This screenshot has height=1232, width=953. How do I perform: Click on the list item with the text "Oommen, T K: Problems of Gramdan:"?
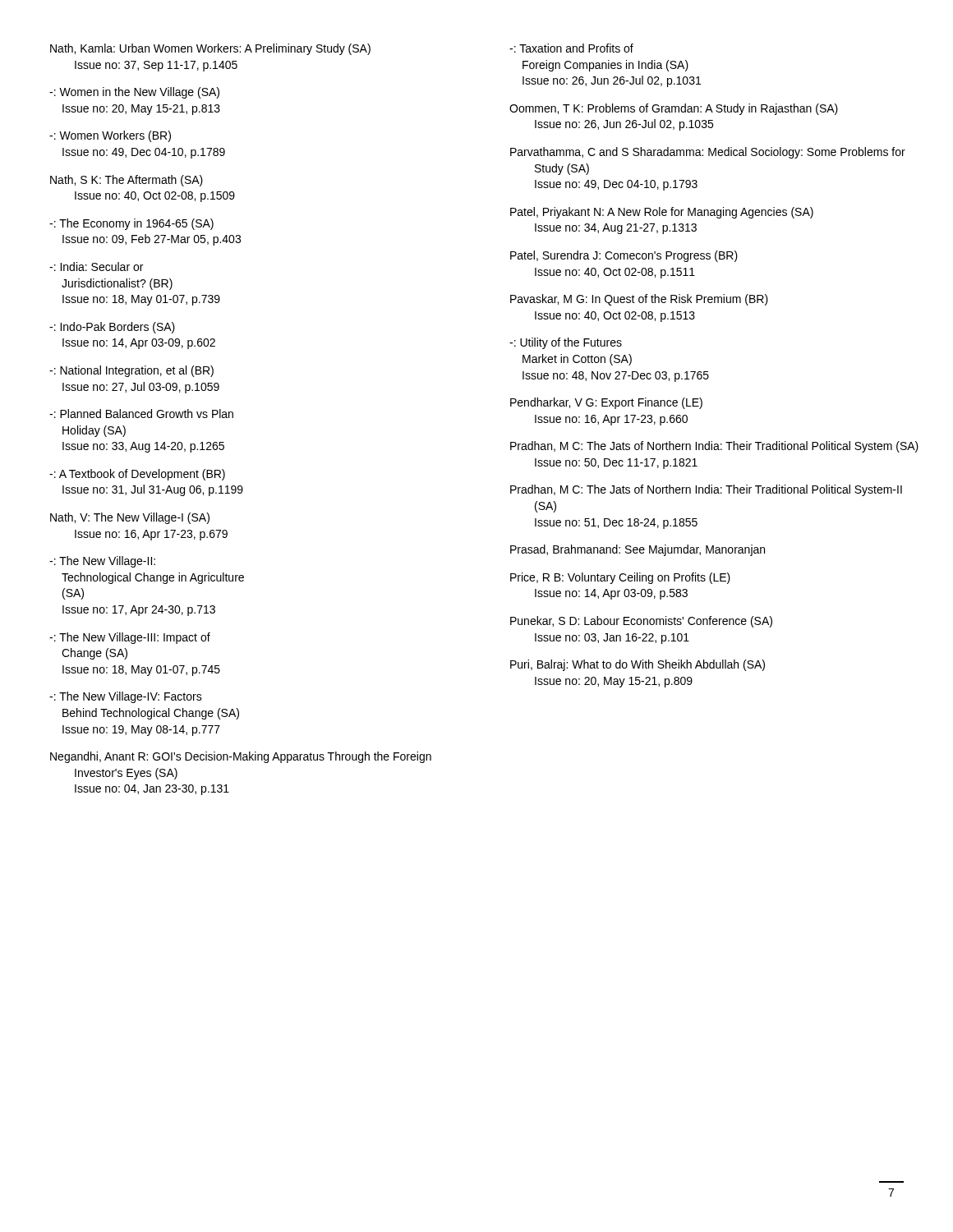(715, 117)
